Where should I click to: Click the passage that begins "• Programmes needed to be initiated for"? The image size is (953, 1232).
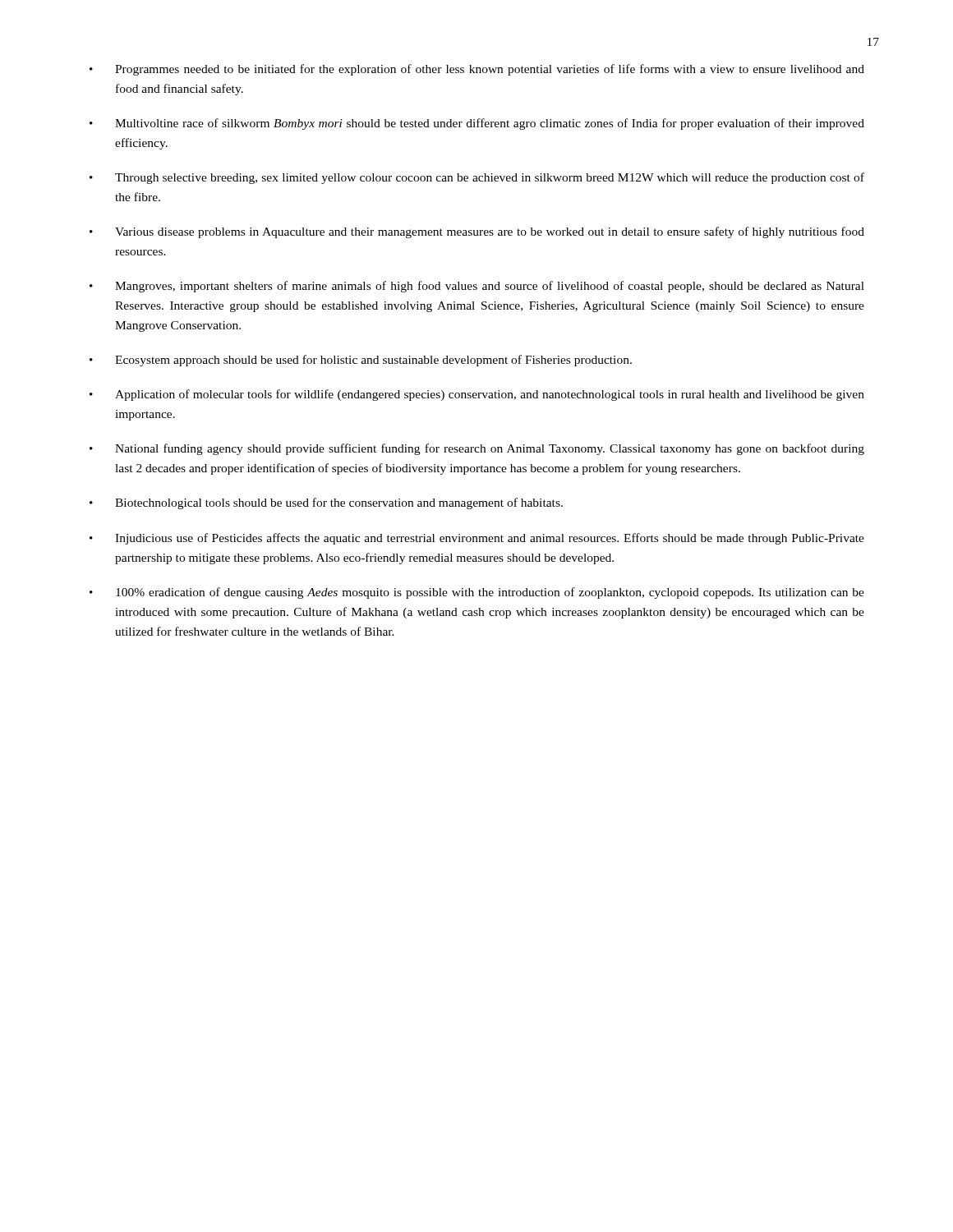[x=476, y=79]
